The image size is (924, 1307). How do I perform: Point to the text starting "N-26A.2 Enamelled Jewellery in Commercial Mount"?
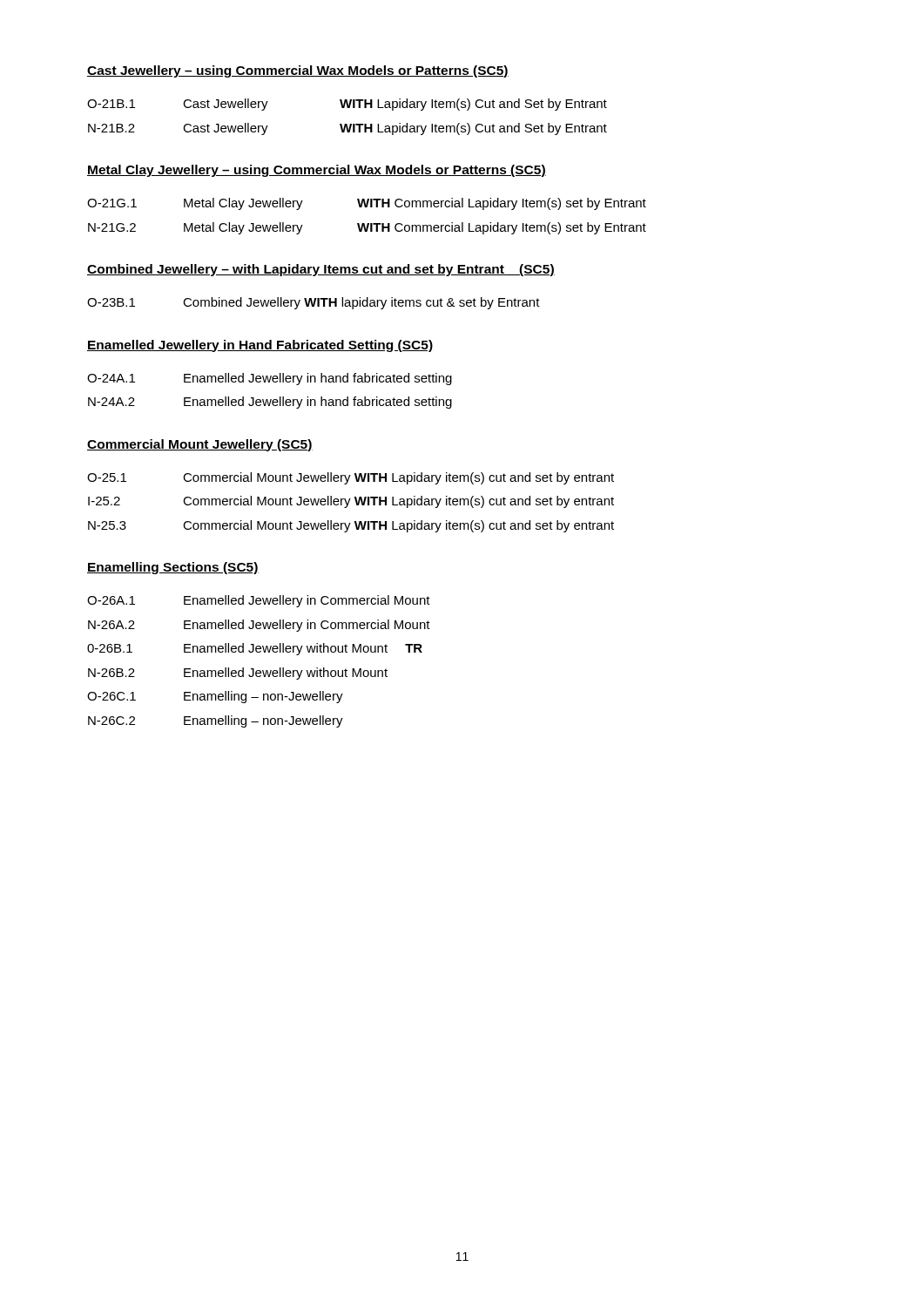click(259, 626)
